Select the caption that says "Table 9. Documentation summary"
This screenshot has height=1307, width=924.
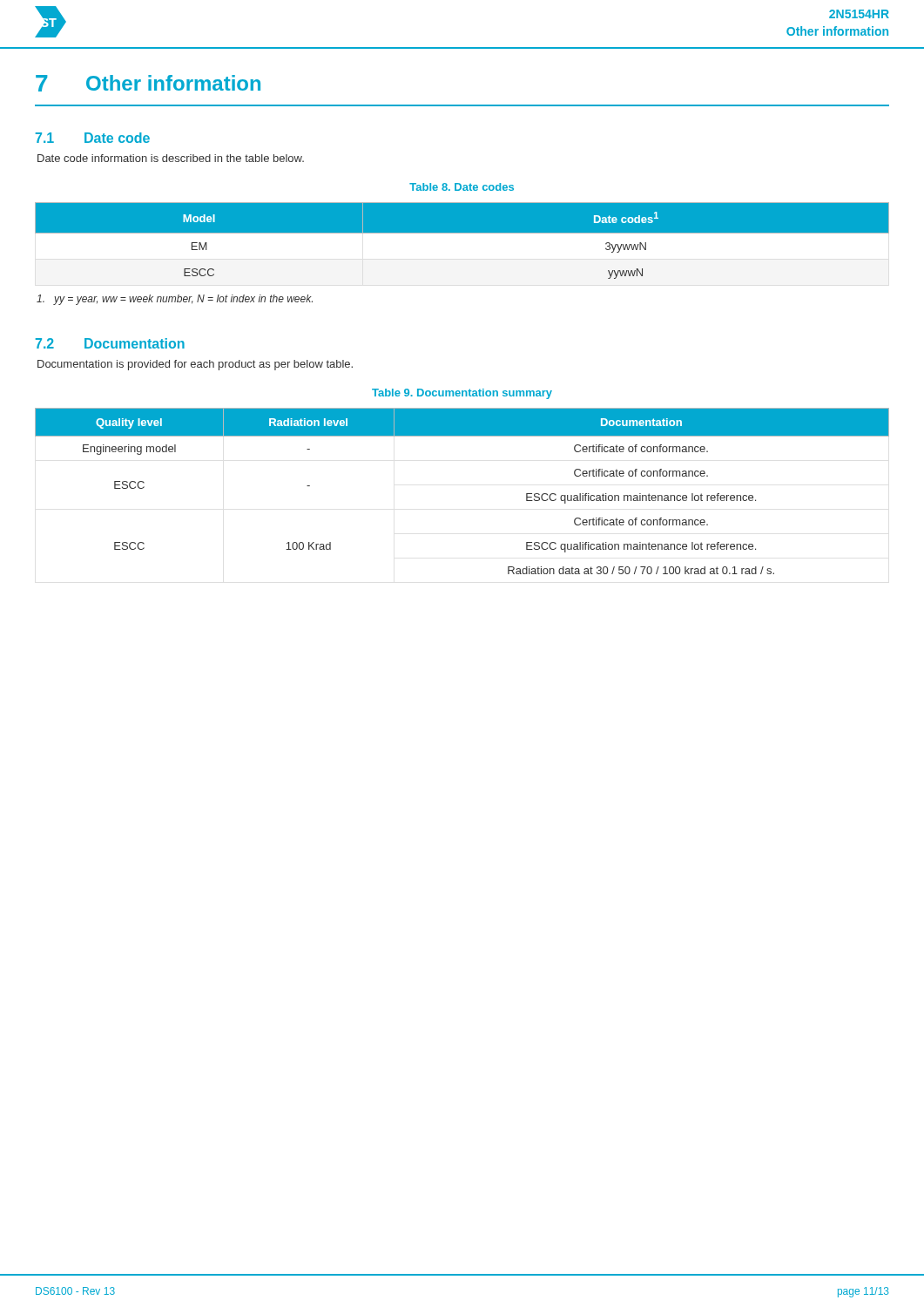(462, 393)
